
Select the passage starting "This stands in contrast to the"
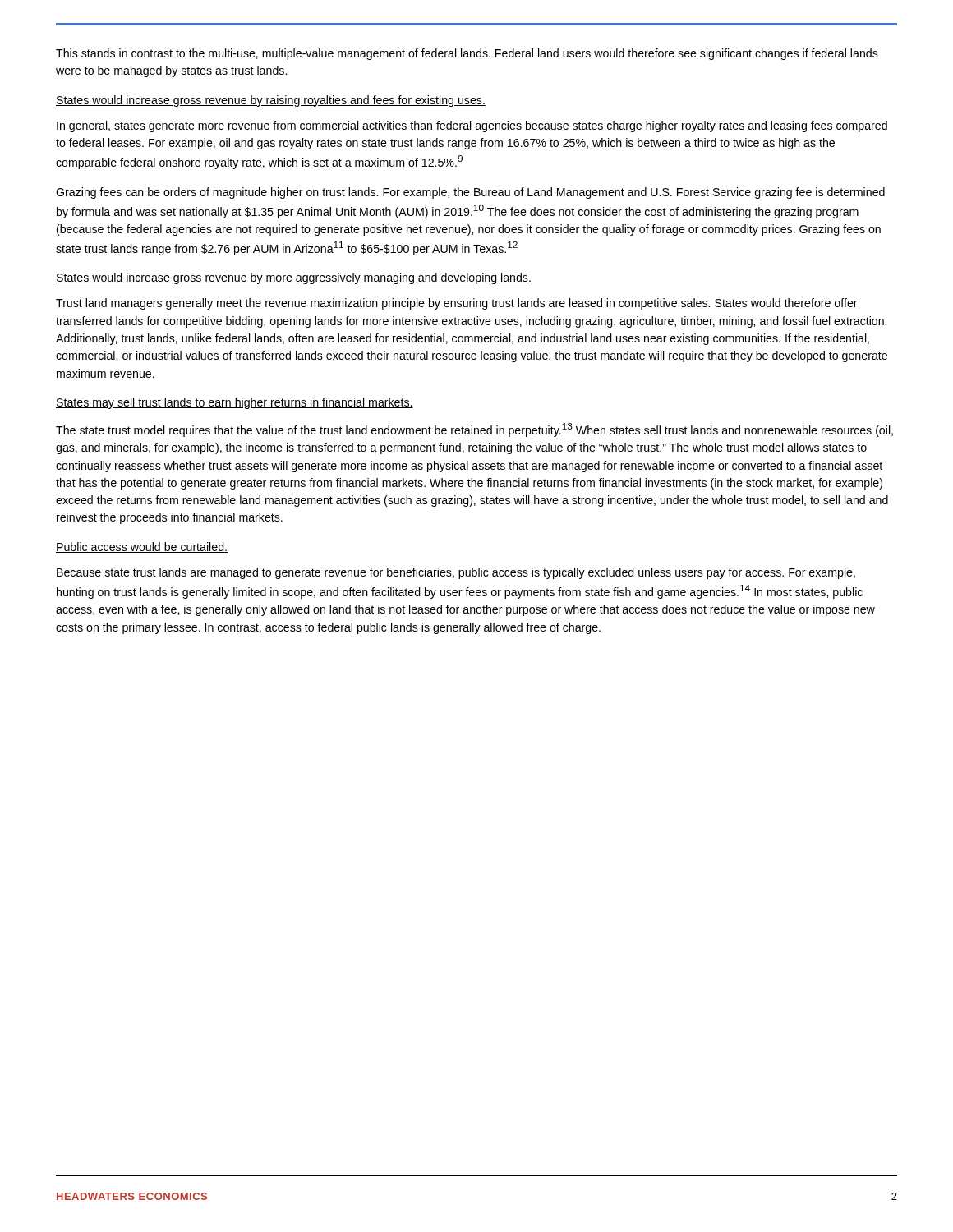467,62
